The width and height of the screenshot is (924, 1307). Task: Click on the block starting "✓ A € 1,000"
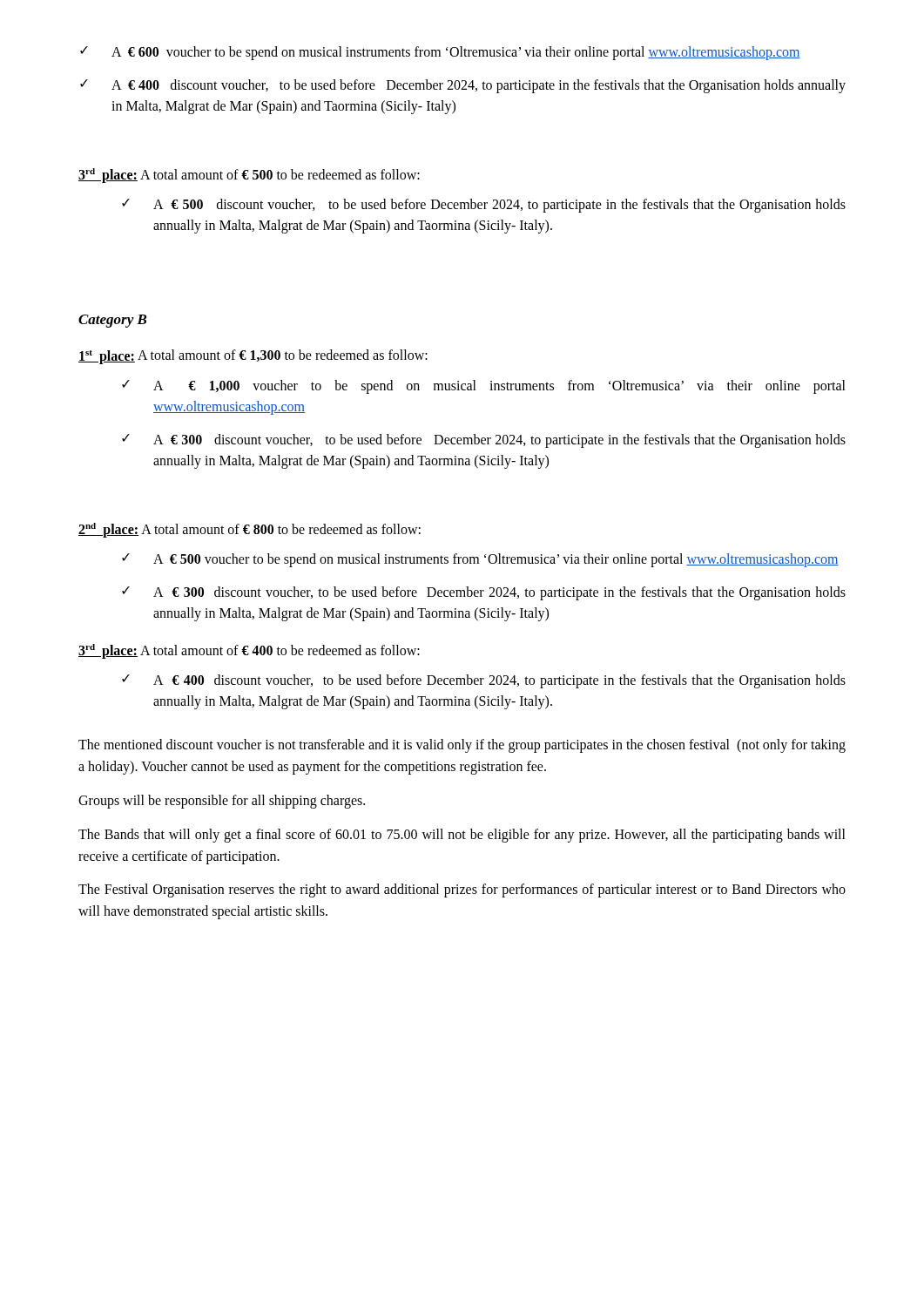pyautogui.click(x=483, y=396)
